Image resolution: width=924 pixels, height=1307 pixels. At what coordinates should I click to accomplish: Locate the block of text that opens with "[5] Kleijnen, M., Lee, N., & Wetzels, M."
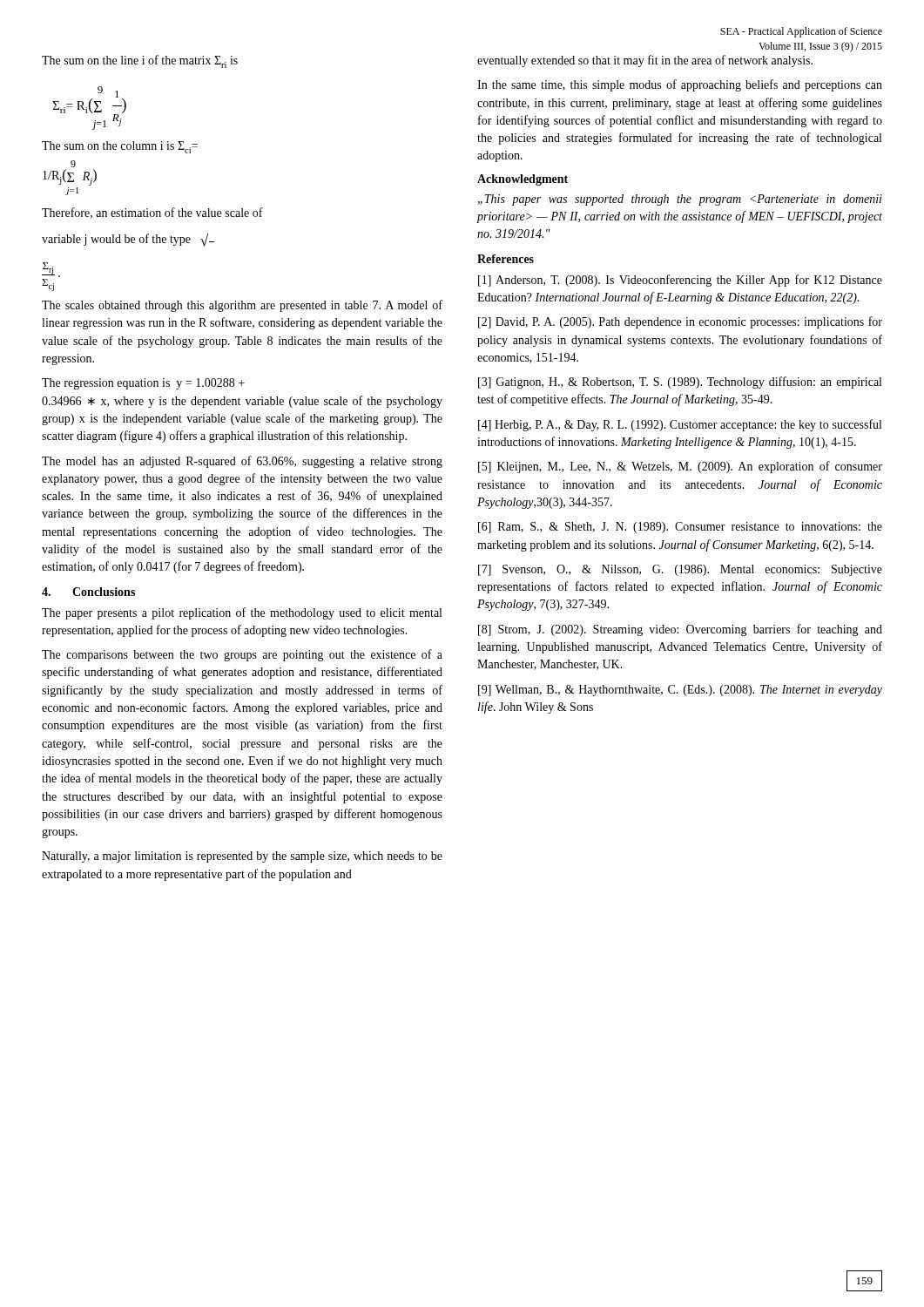pos(680,485)
